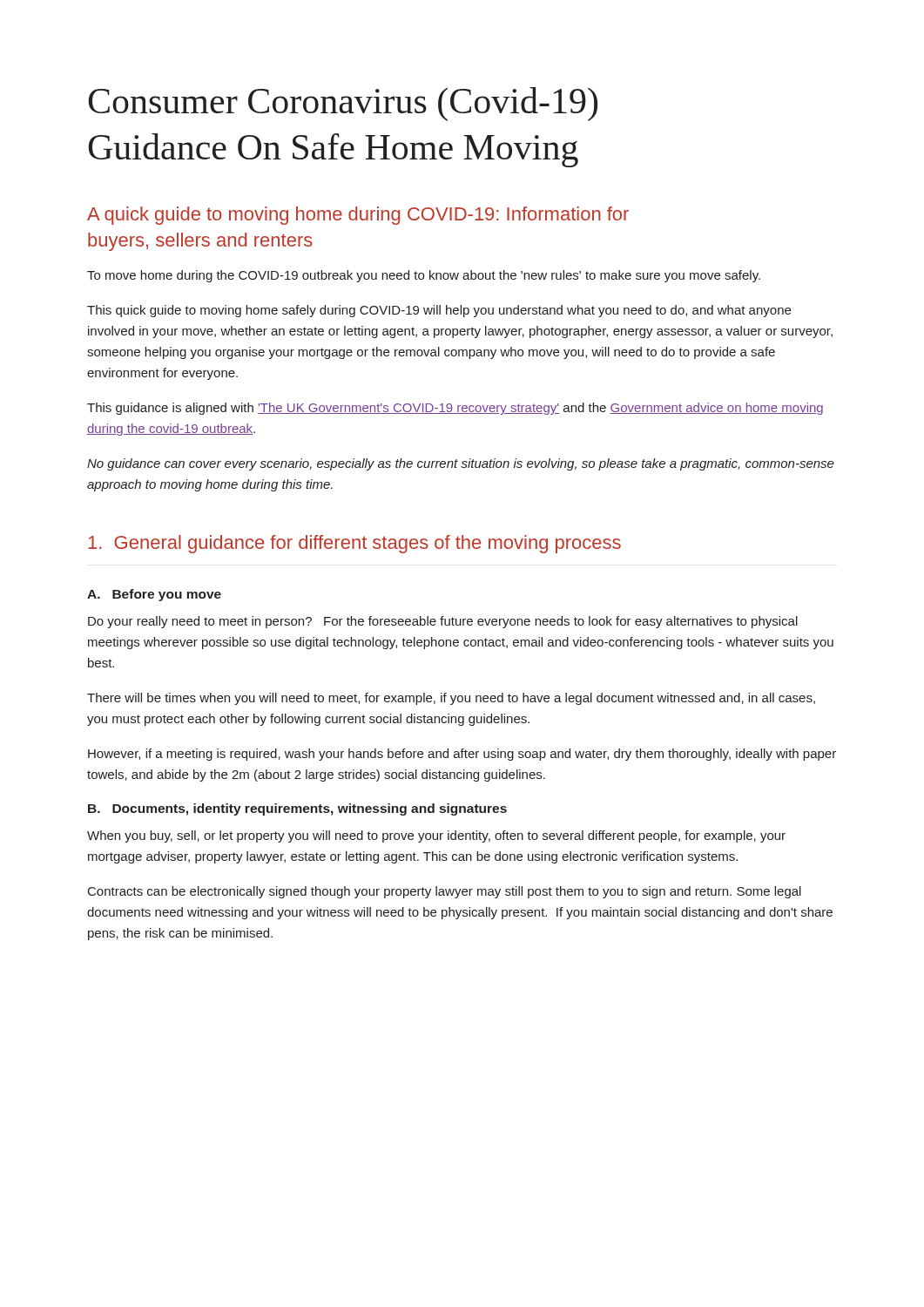Locate the text block that says "This quick guide"

(x=460, y=341)
